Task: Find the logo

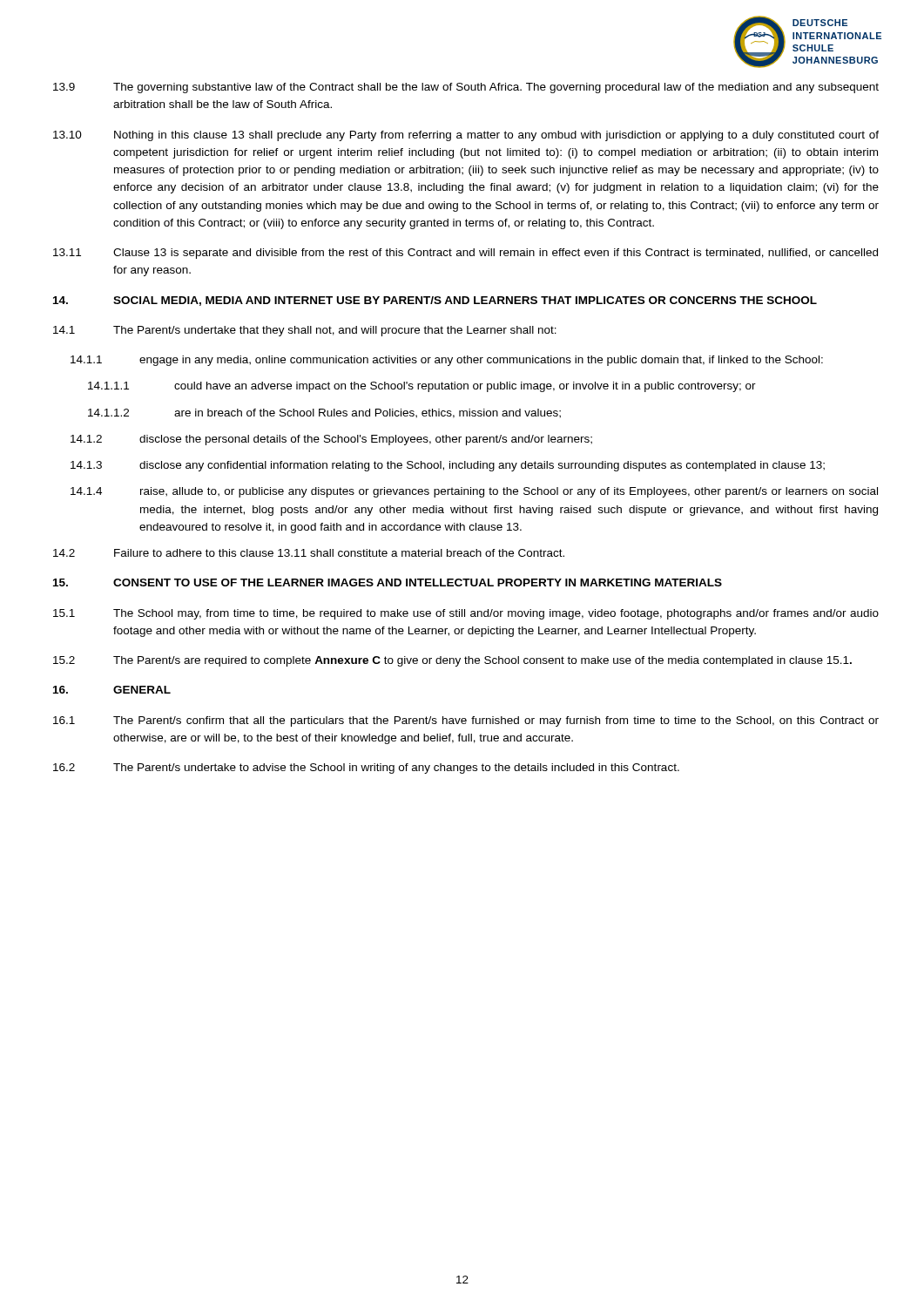Action: coord(808,42)
